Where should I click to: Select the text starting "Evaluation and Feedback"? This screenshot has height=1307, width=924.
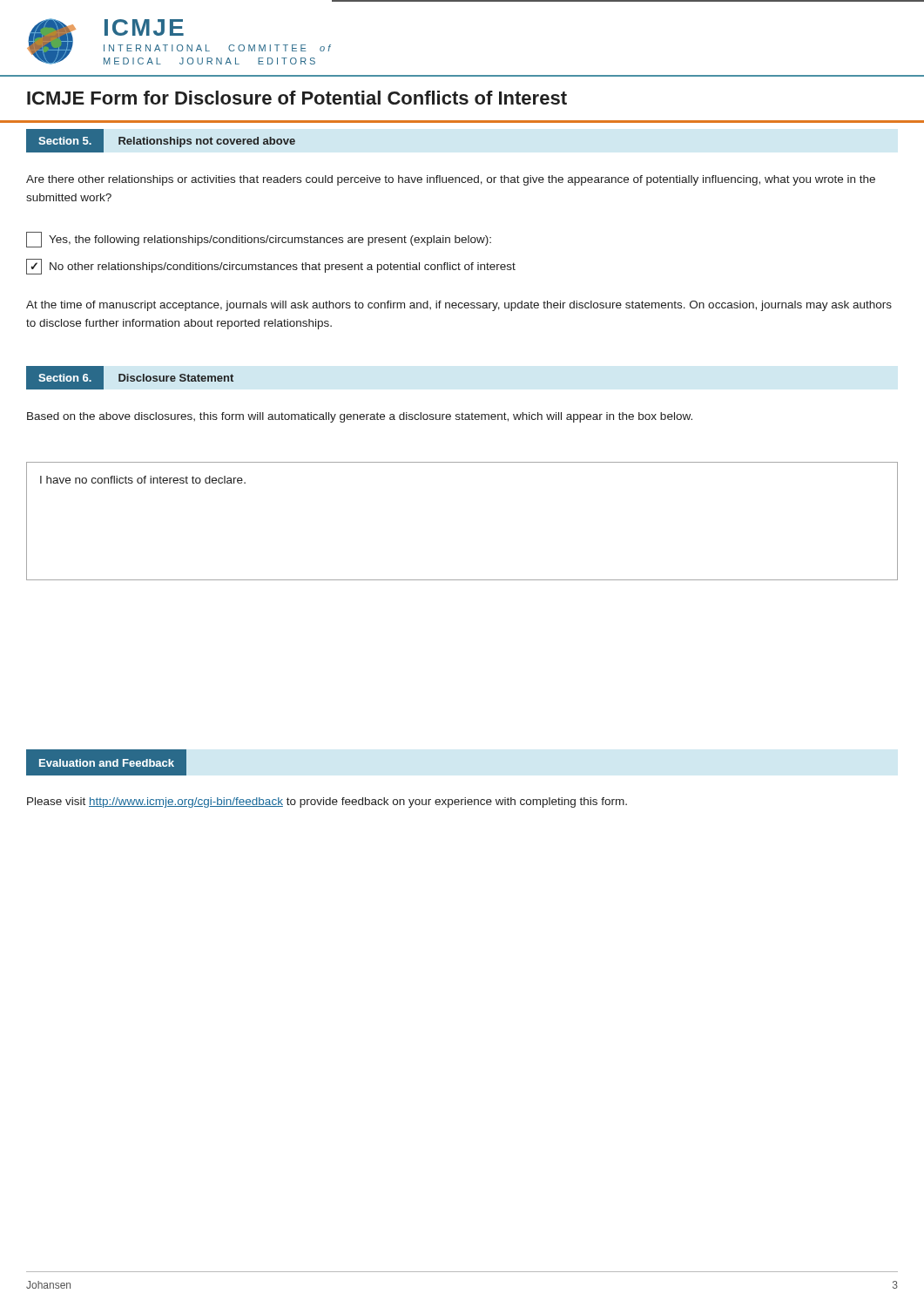coord(106,762)
